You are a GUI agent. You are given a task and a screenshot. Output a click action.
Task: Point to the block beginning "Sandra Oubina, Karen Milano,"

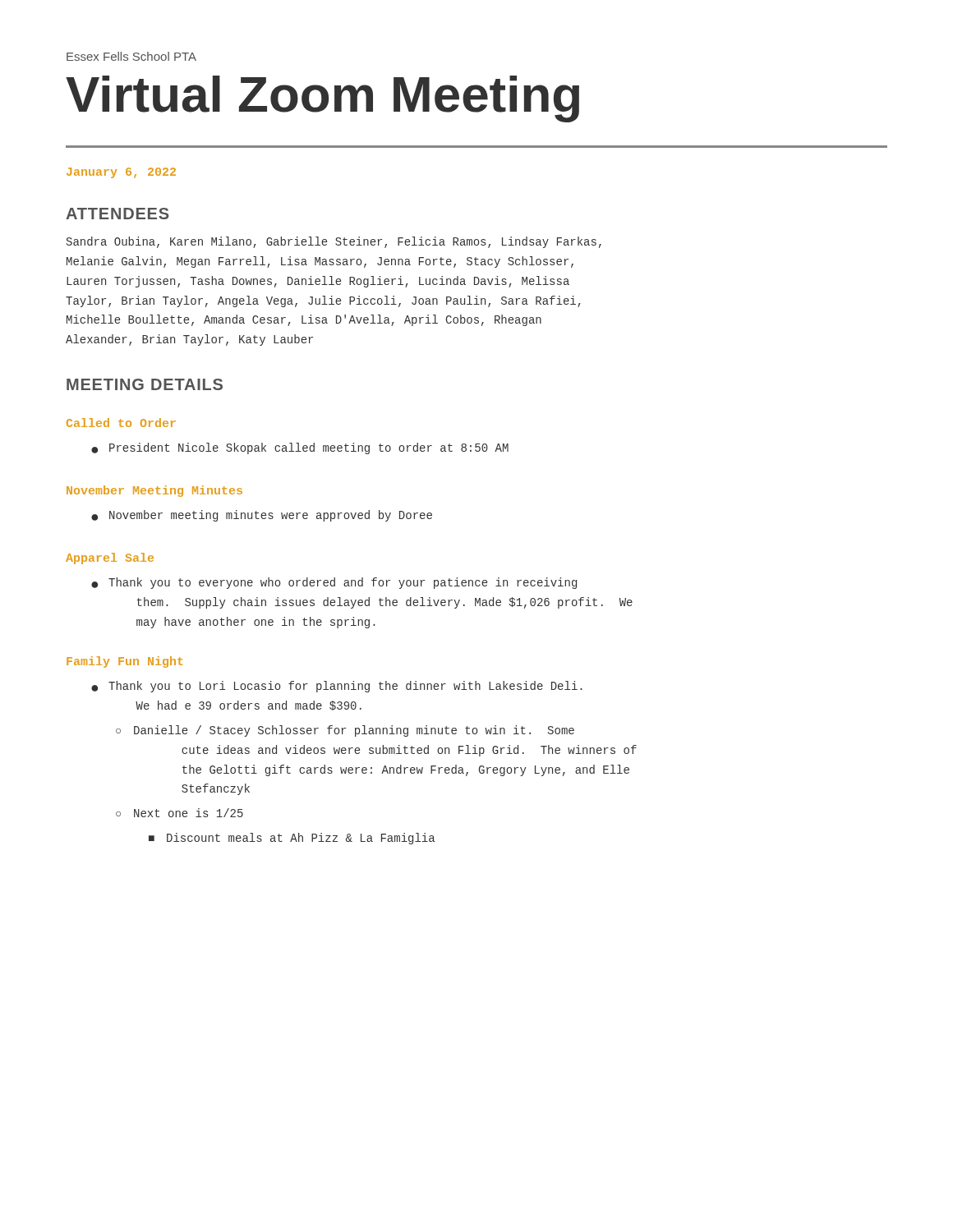(x=335, y=291)
